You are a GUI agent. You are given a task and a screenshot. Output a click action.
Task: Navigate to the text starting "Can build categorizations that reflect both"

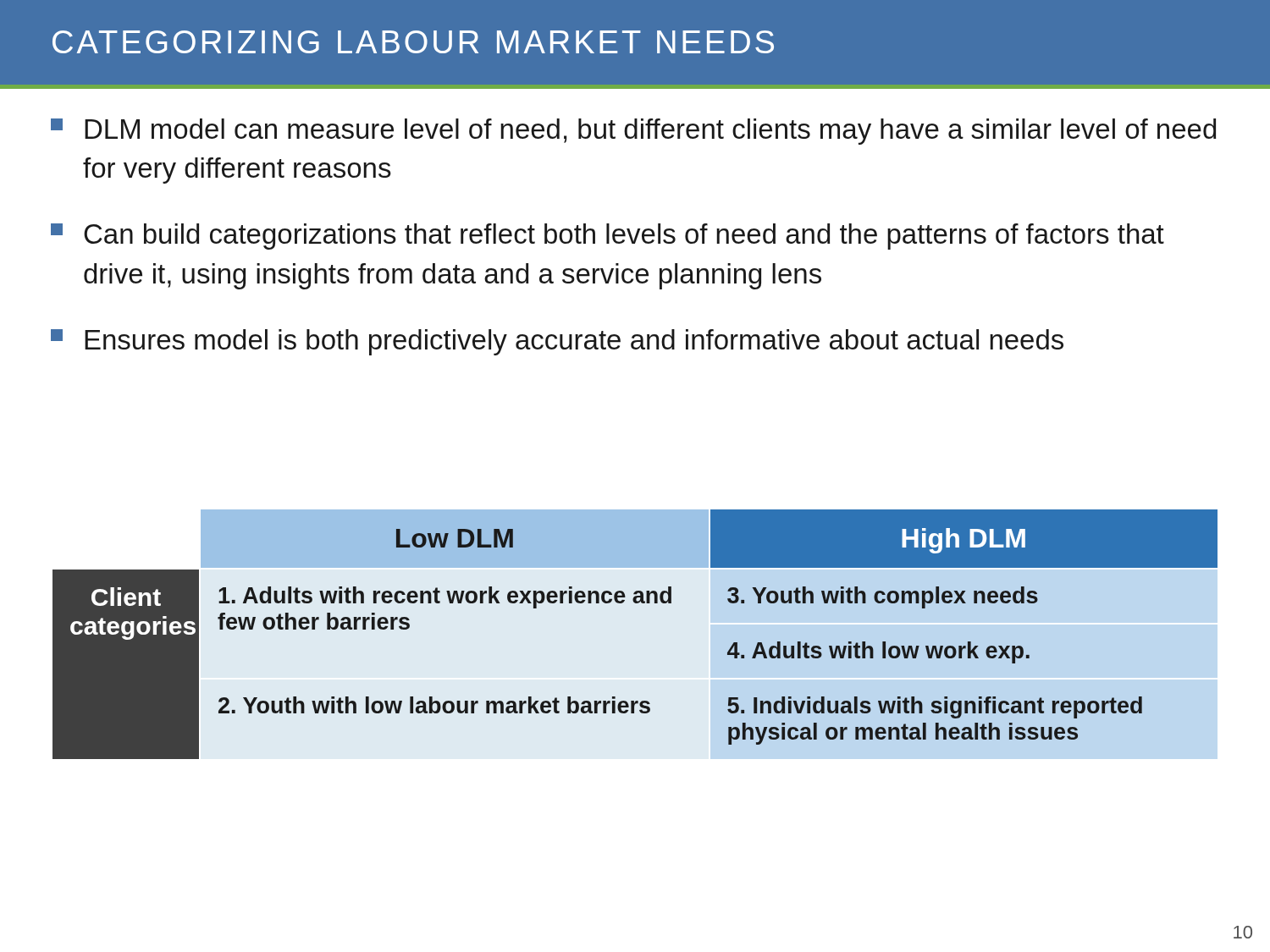(x=635, y=254)
